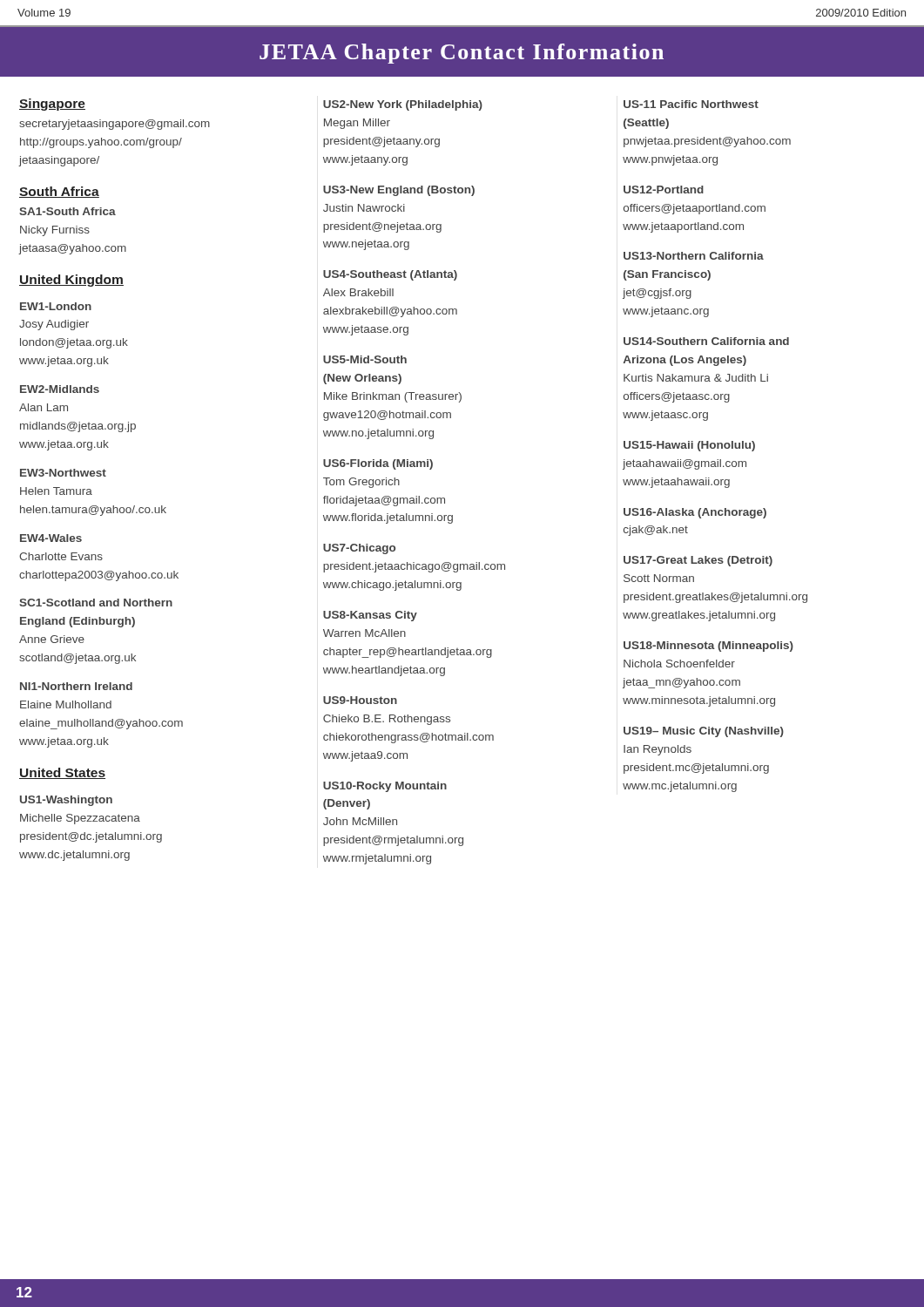
Task: Point to "US4-Southeast (Atlanta) Alex Brakebill alexbrakebill@yahoo.com www.jetaase.org"
Action: pyautogui.click(x=390, y=302)
